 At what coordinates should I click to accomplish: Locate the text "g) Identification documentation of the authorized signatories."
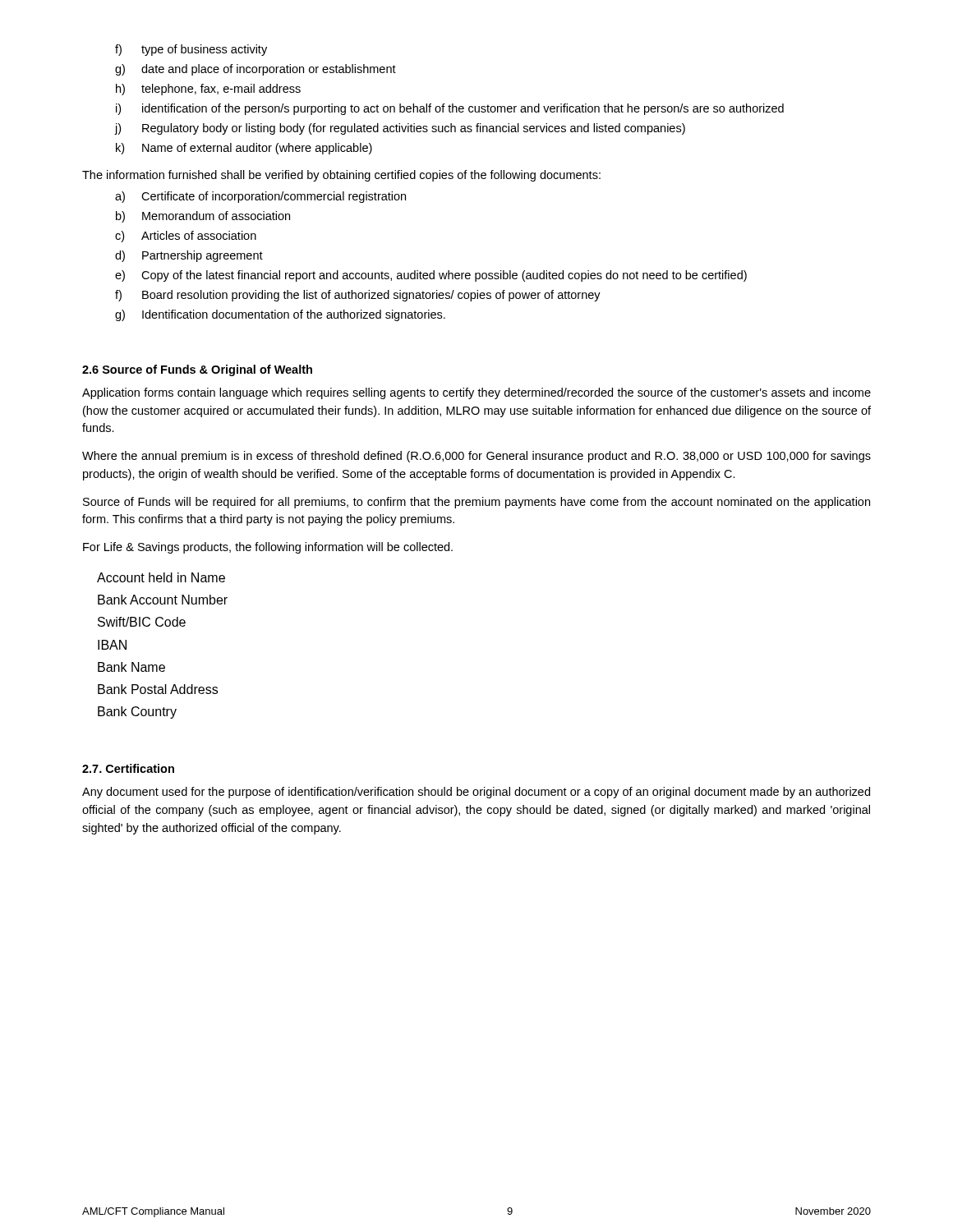click(x=280, y=315)
